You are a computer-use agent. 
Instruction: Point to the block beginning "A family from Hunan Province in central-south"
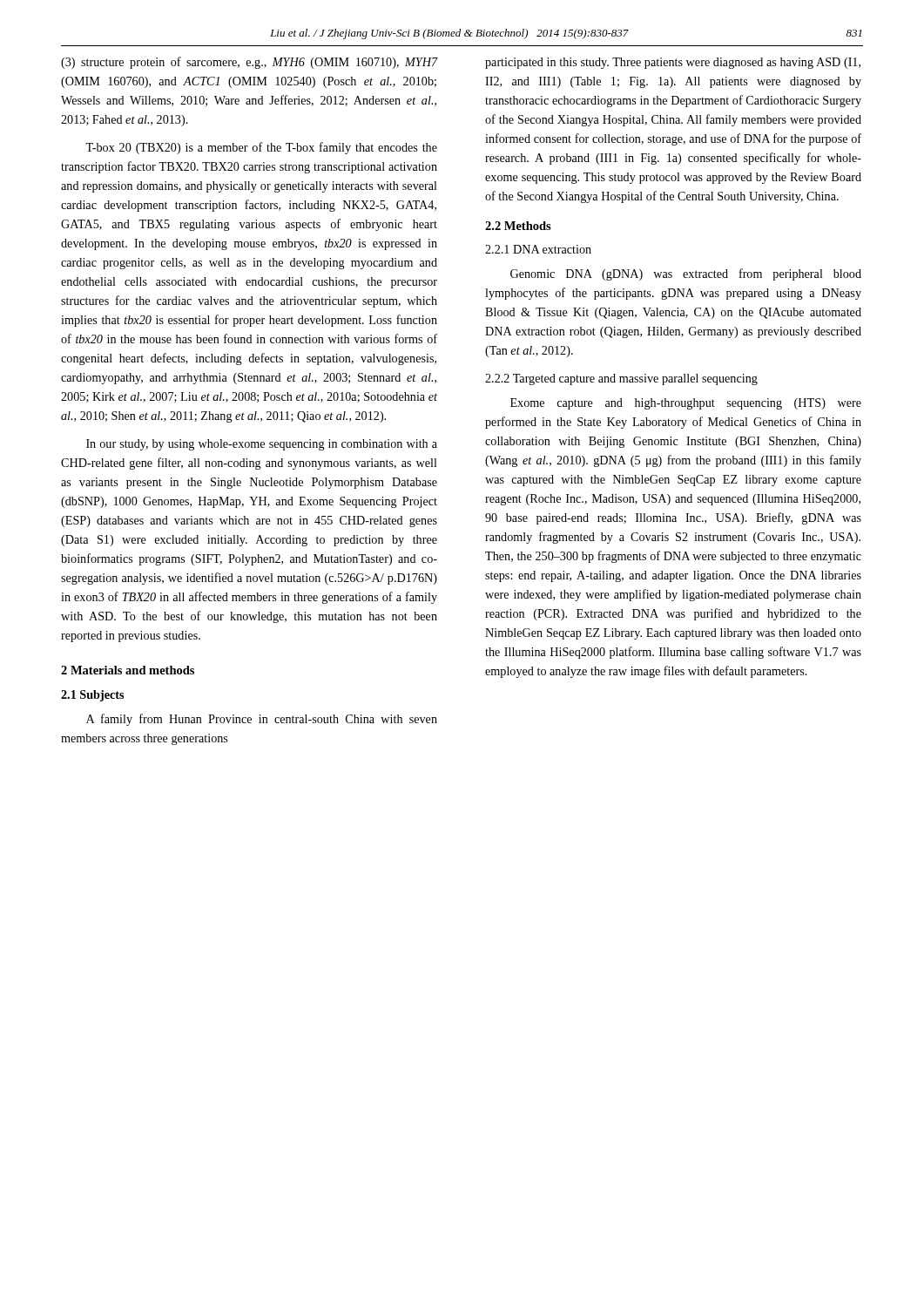click(249, 729)
